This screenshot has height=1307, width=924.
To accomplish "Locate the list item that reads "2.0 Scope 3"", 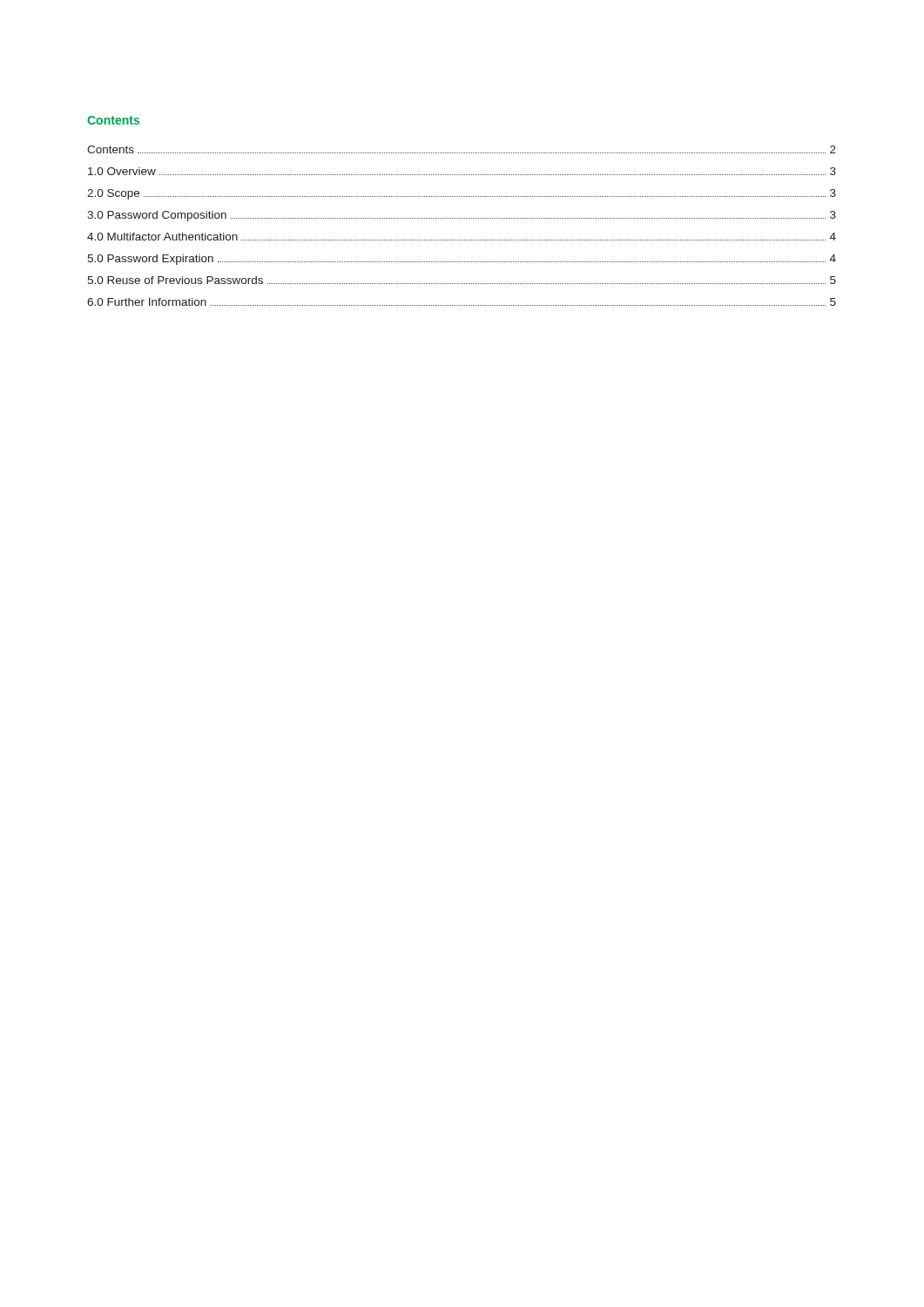I will pyautogui.click(x=462, y=193).
